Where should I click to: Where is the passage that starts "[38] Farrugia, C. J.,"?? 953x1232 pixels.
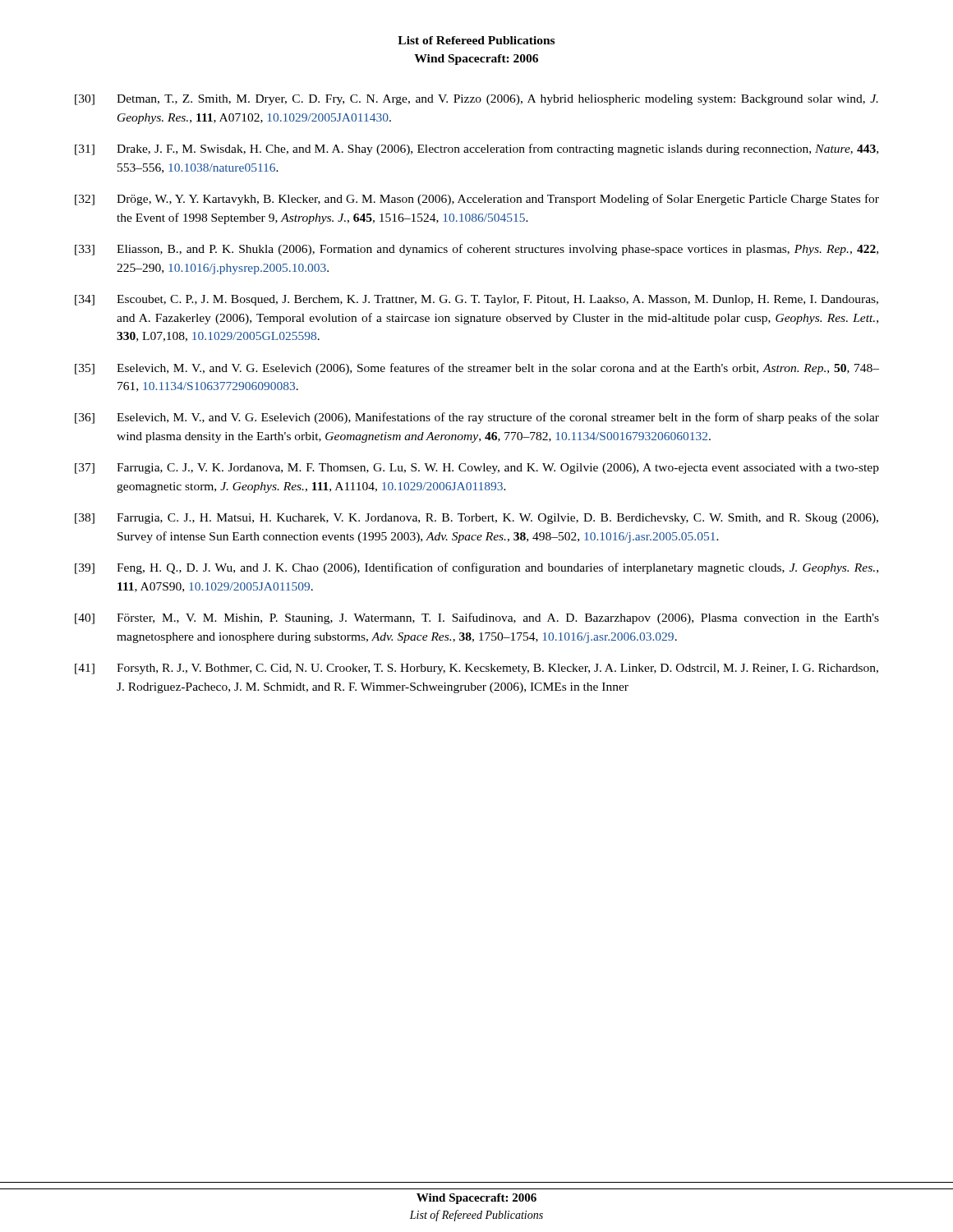[x=476, y=527]
